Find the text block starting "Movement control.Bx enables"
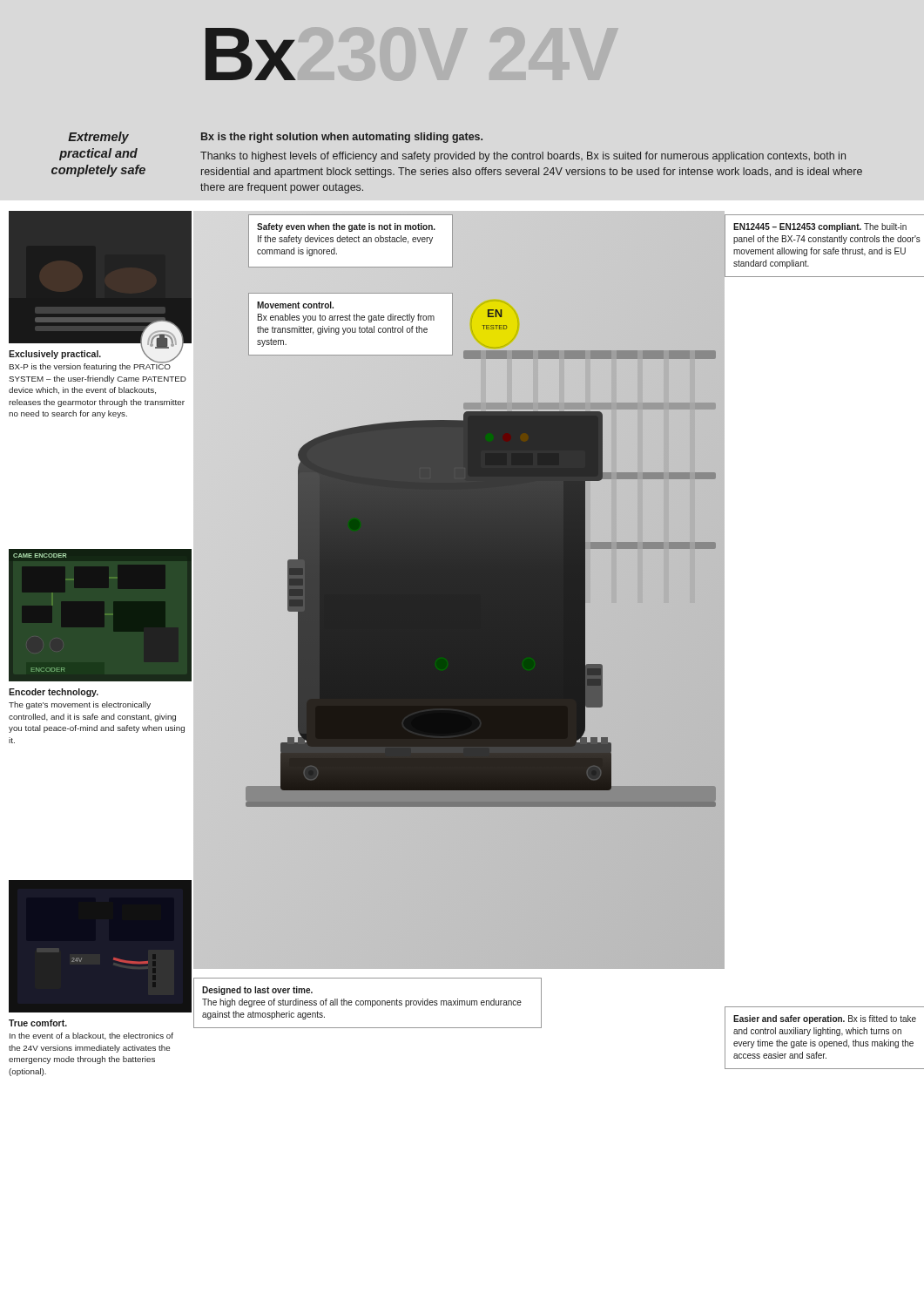Screen dimensions: 1307x924 tap(351, 324)
